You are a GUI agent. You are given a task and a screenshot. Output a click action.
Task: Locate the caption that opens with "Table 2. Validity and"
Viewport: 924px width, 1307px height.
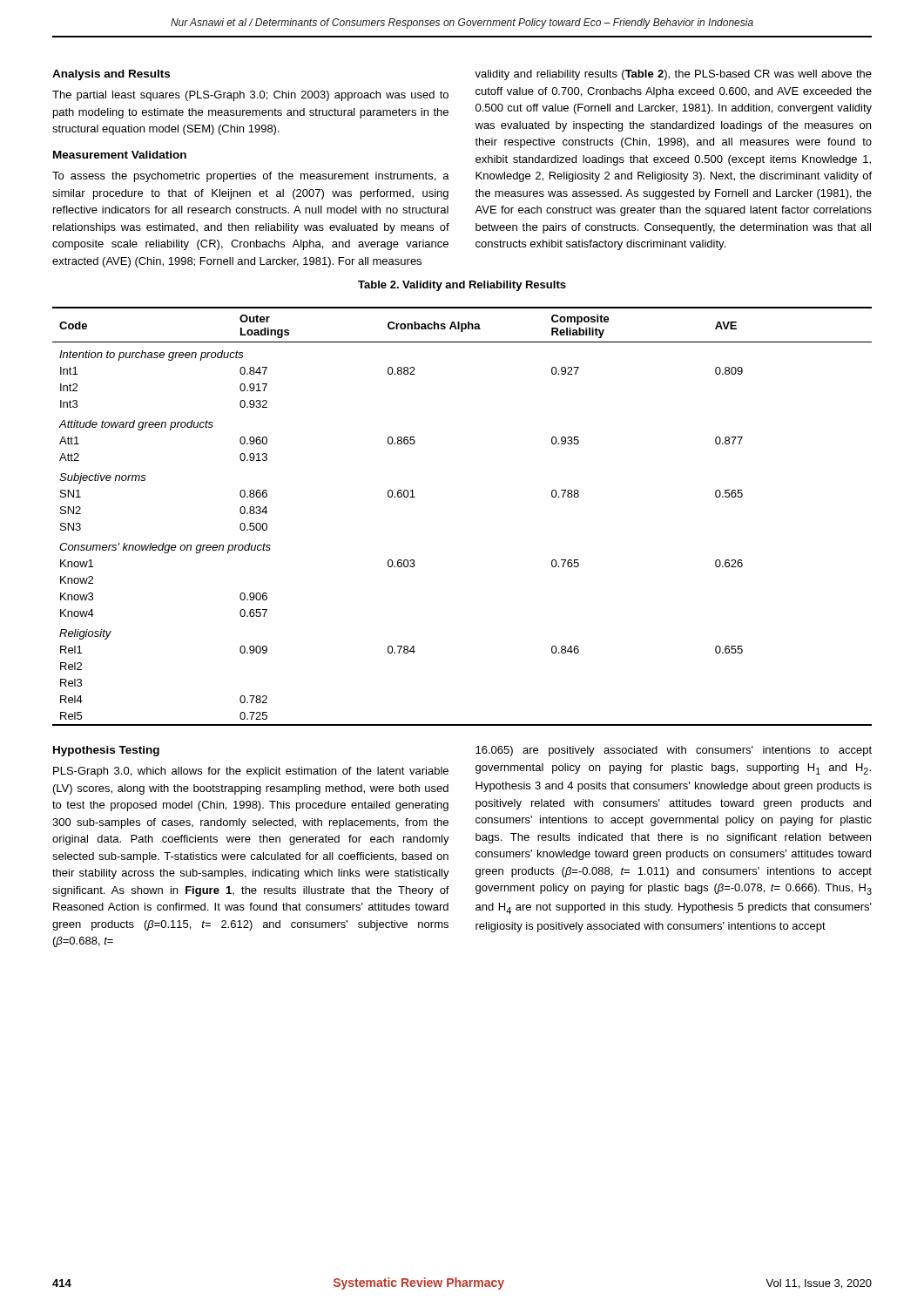coord(462,285)
